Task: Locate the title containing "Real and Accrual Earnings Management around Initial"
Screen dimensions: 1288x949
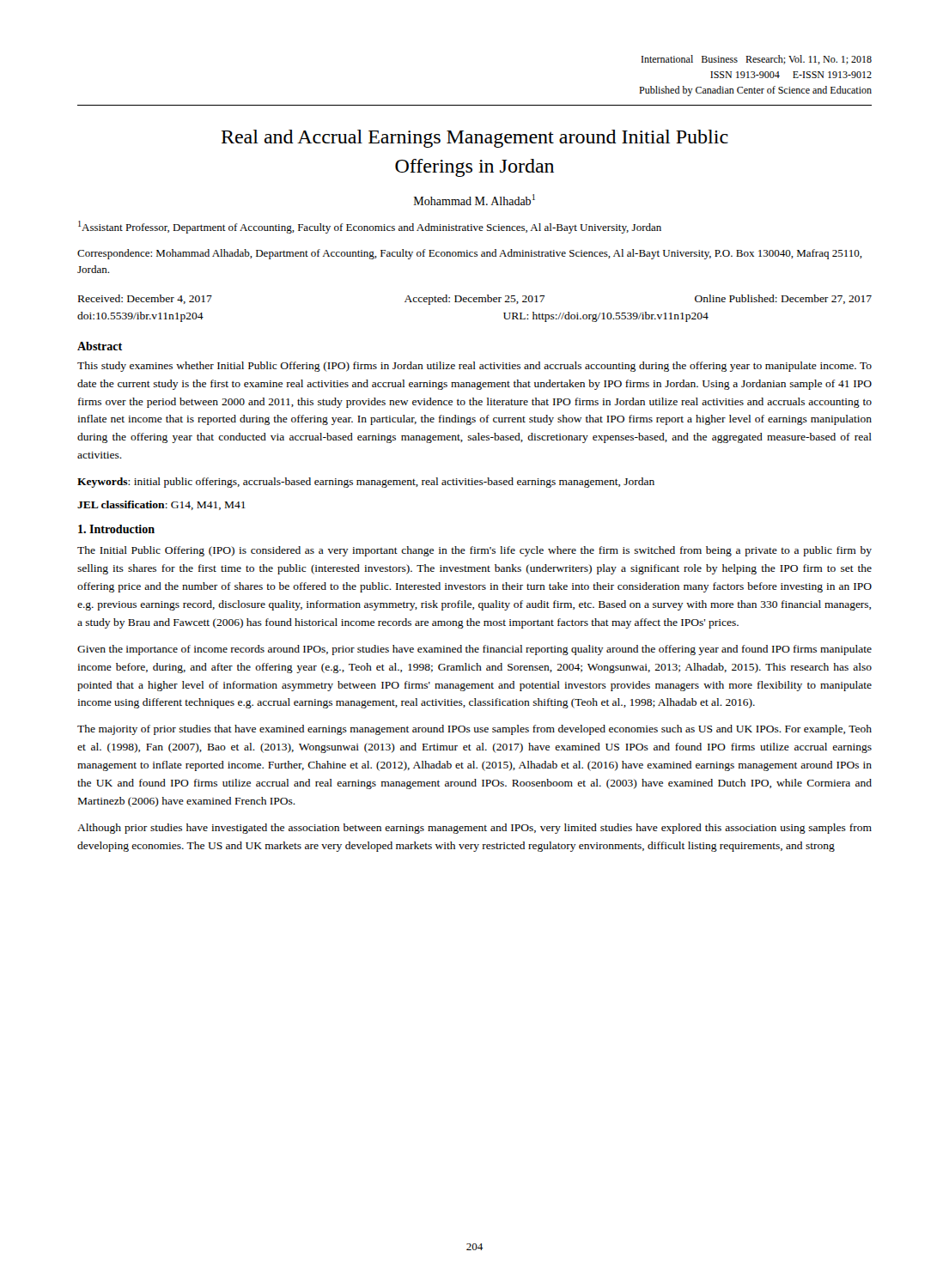Action: [x=474, y=152]
